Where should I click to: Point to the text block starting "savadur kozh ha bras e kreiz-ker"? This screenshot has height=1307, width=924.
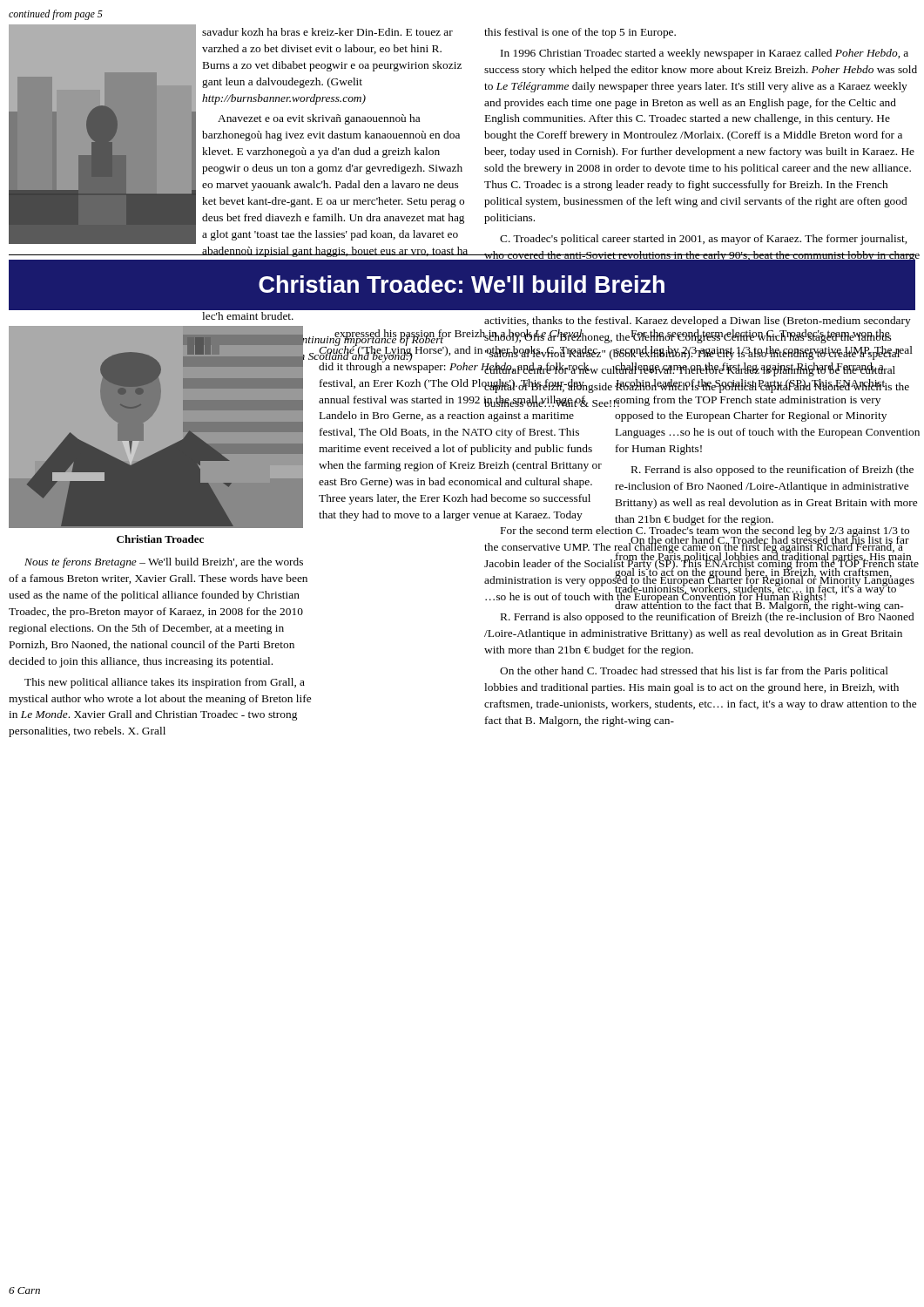337,195
